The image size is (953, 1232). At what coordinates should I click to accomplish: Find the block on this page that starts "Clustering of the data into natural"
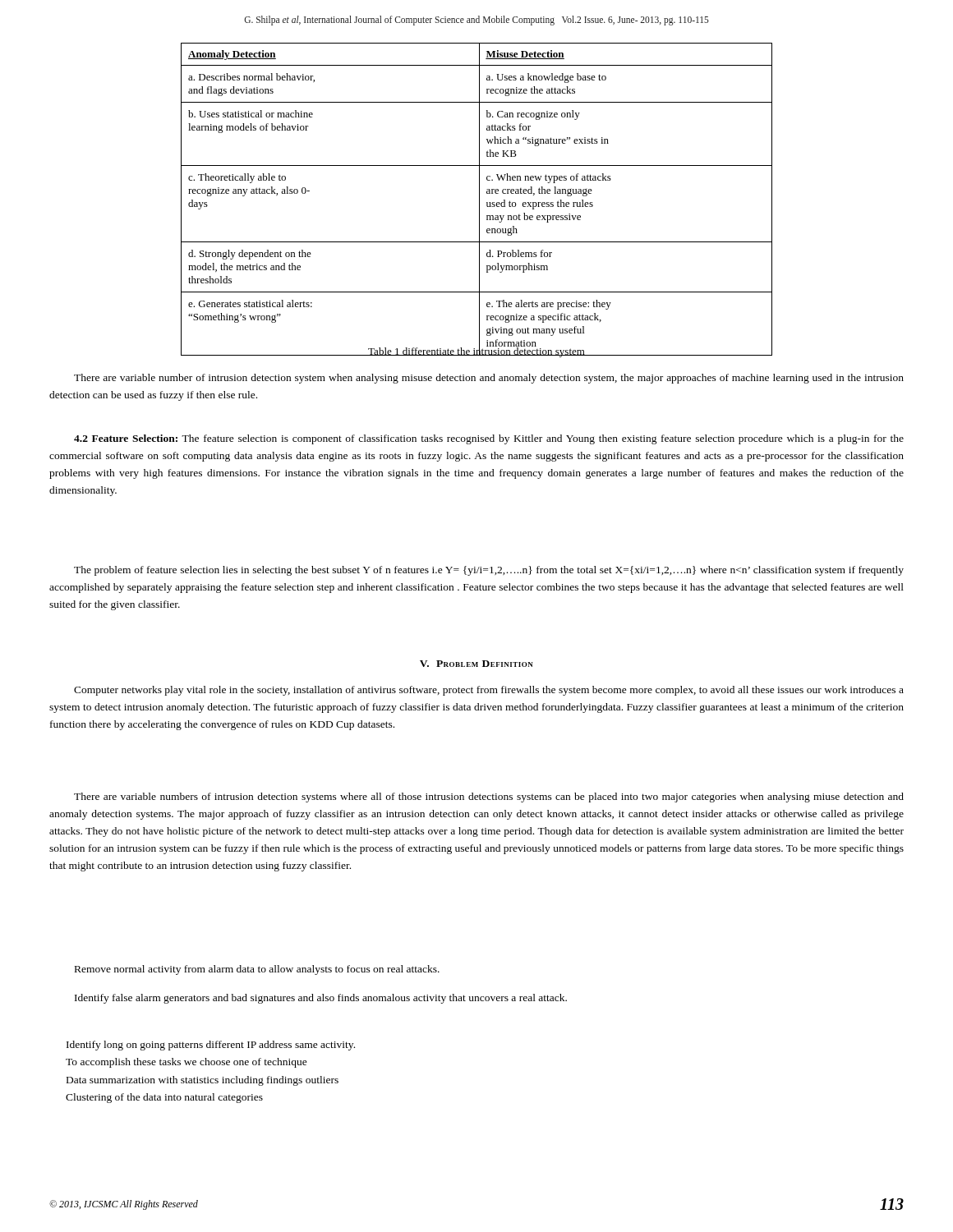[164, 1097]
